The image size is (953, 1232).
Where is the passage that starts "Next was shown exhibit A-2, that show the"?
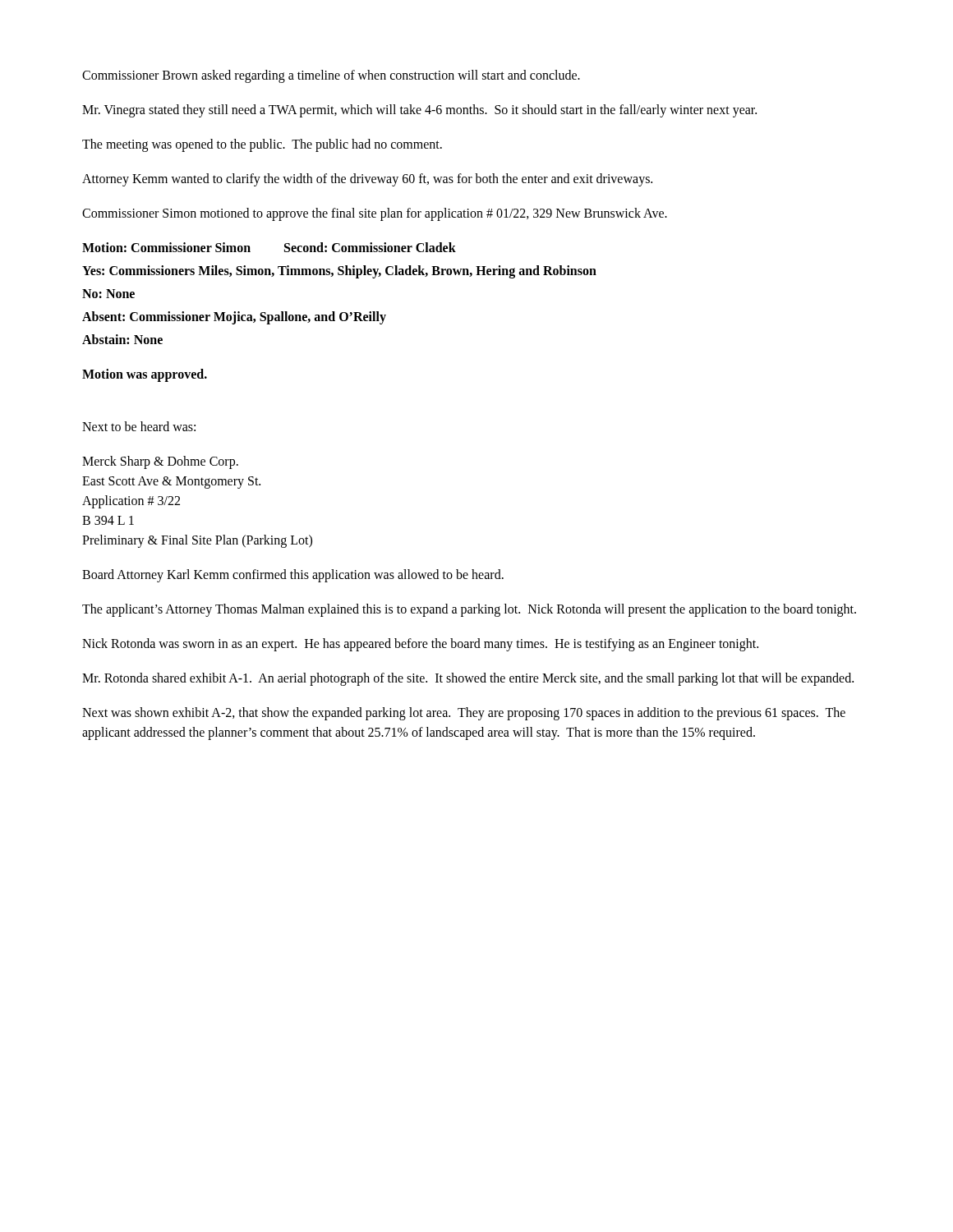click(x=464, y=722)
